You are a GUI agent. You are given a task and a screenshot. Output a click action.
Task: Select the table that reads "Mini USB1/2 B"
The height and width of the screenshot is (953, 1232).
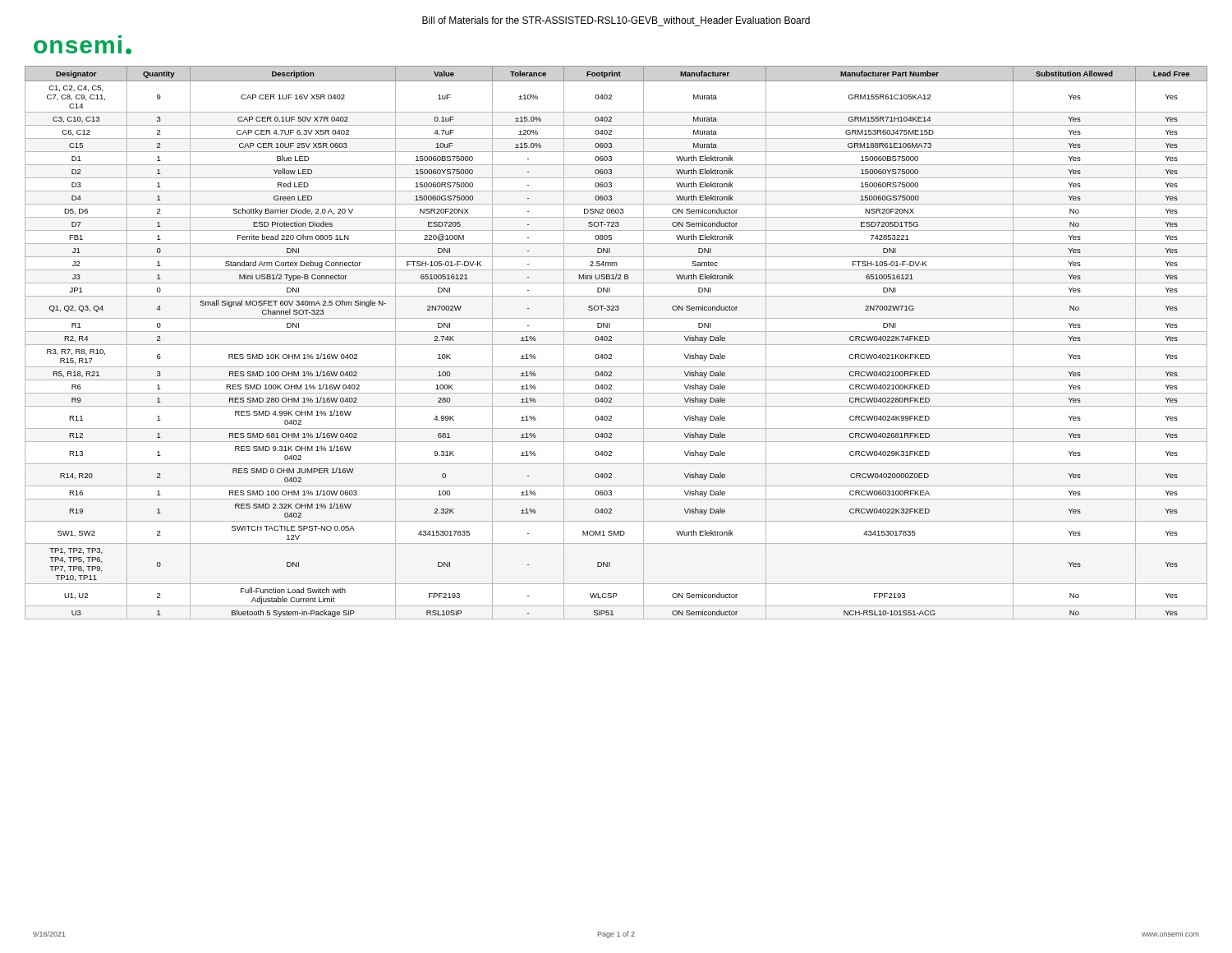pos(616,343)
